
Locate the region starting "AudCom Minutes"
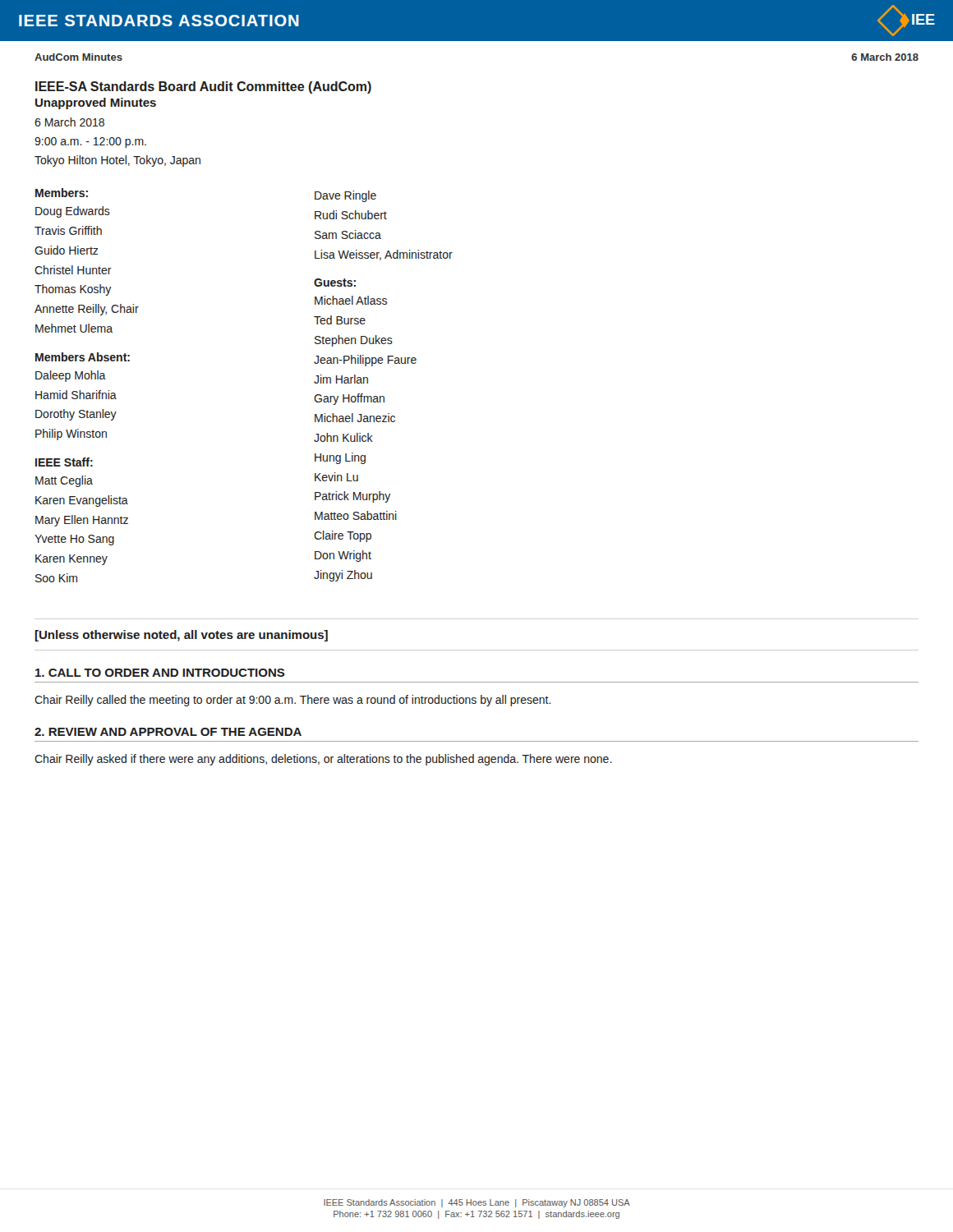pos(78,57)
